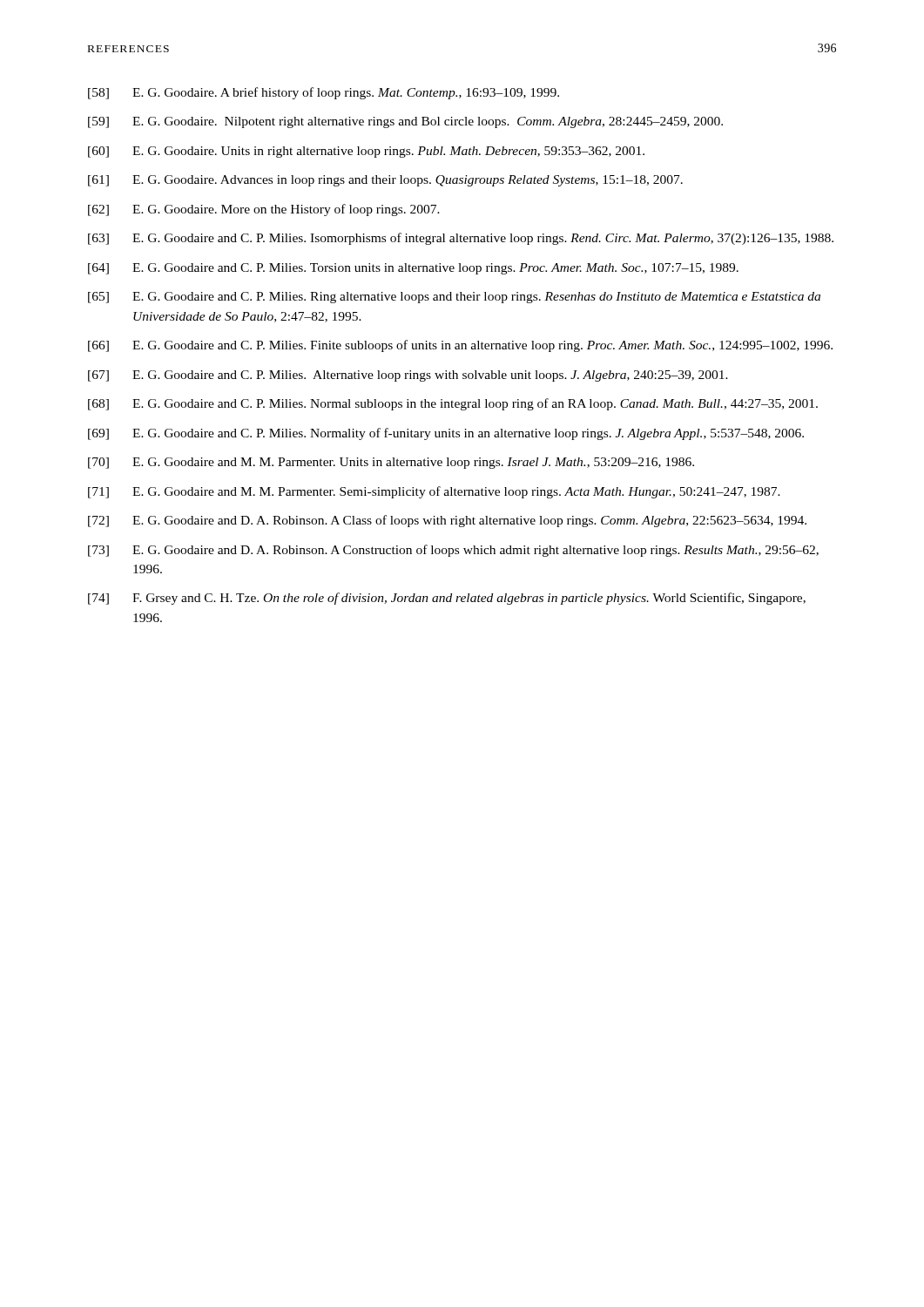924x1307 pixels.
Task: Find the list item with the text "[70] E. G. Goodaire and M. M."
Action: point(462,462)
